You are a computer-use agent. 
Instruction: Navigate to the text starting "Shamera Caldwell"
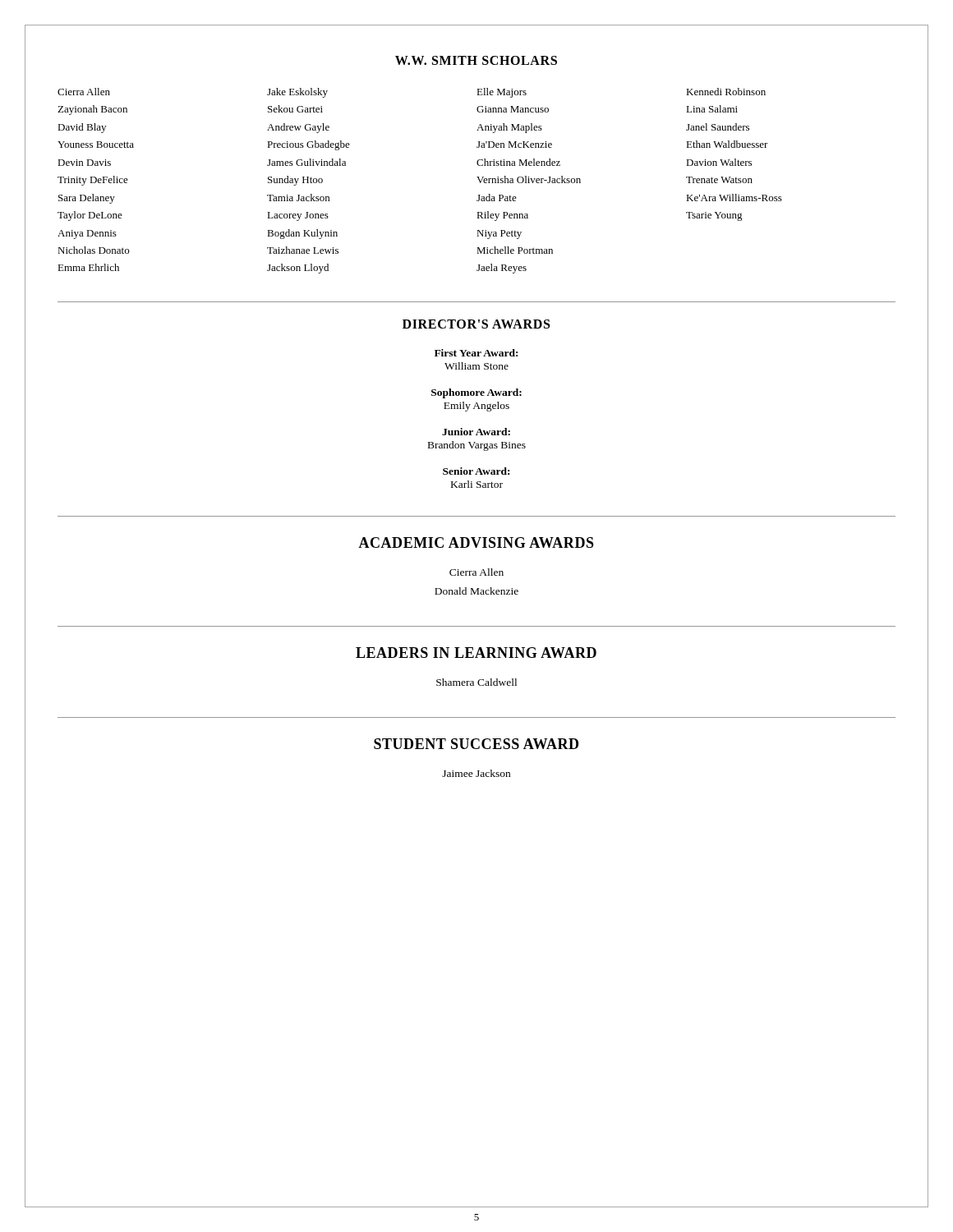coord(476,682)
